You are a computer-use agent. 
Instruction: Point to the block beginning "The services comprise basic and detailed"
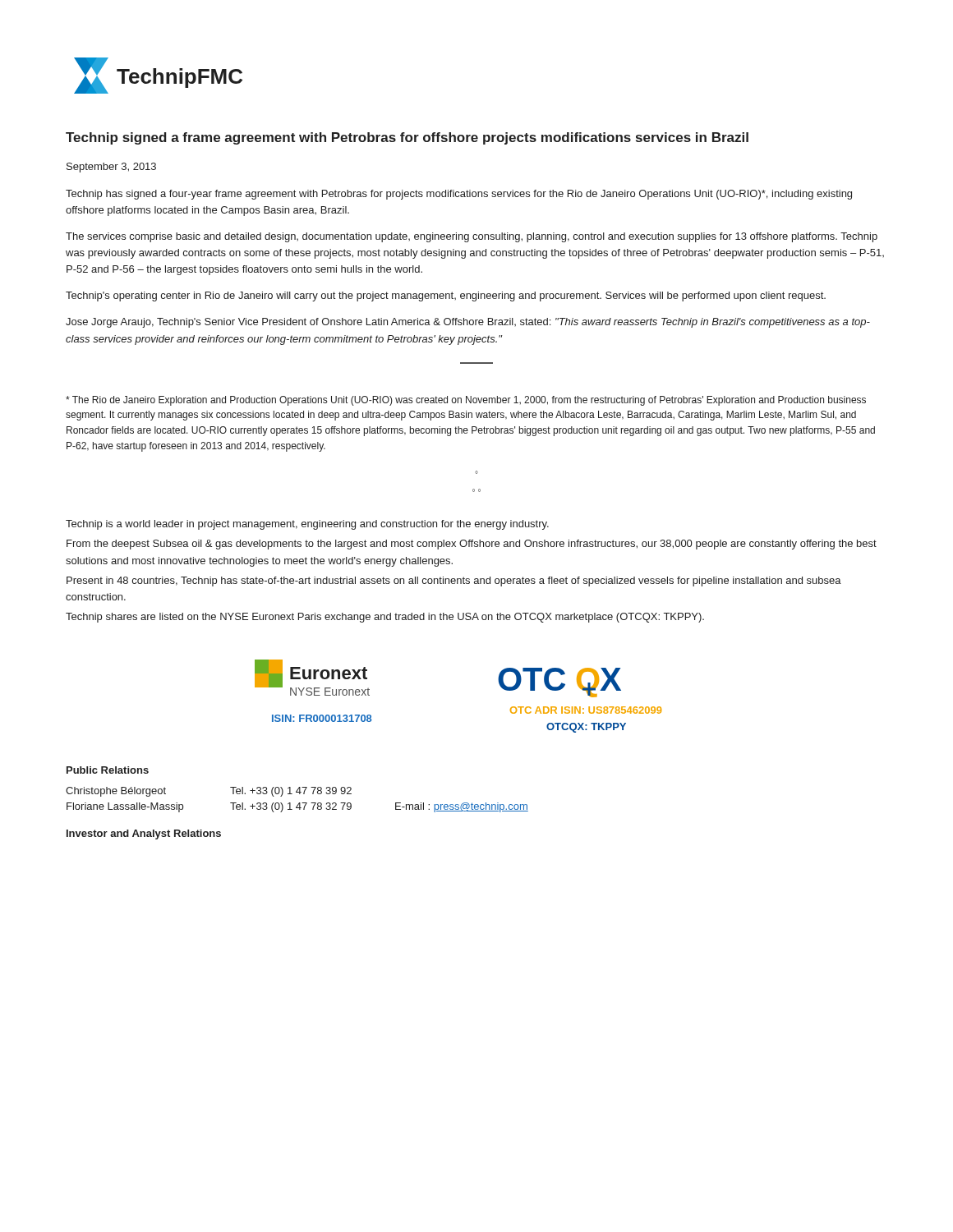(x=475, y=253)
